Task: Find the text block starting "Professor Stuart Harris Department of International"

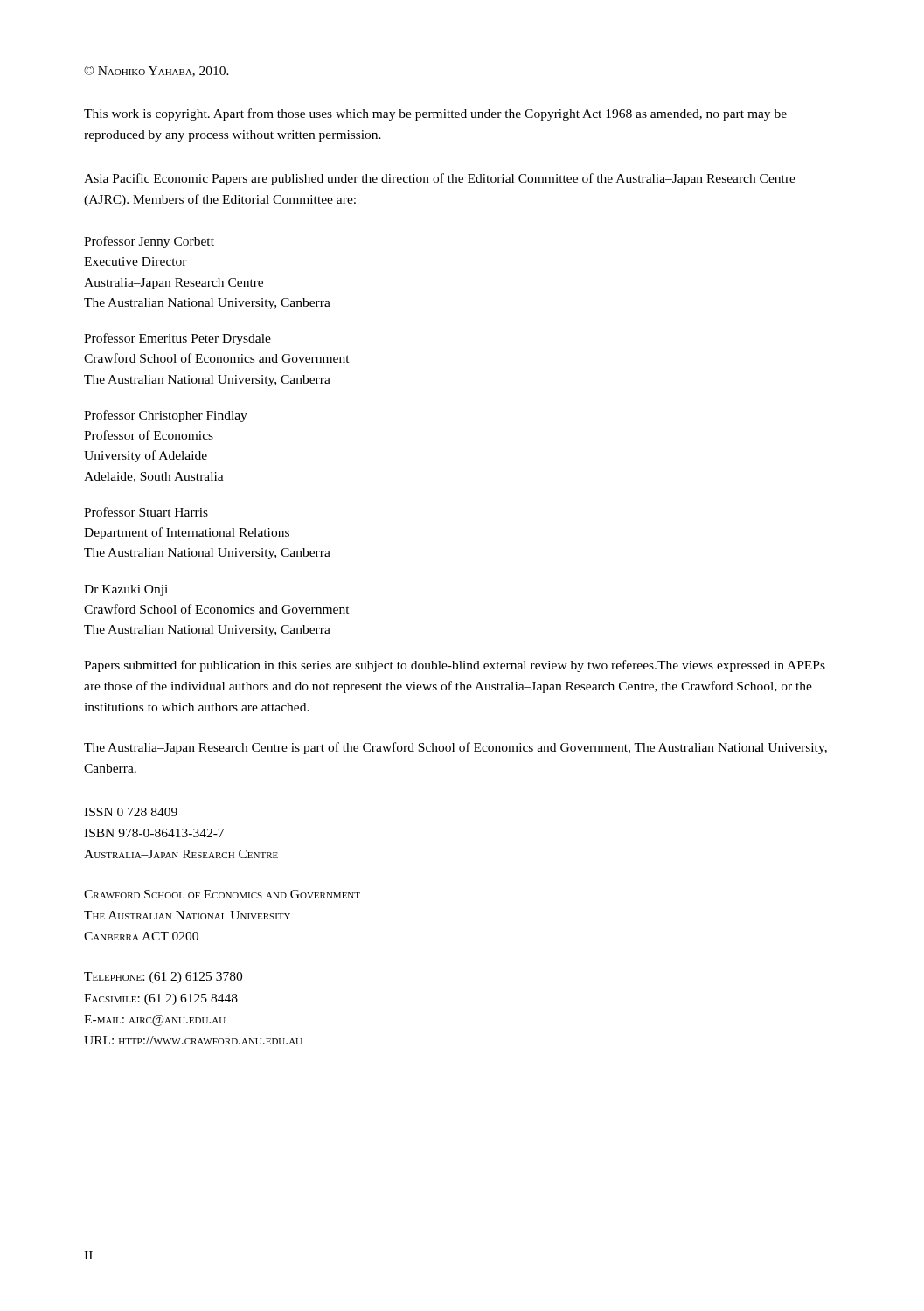Action: 207,532
